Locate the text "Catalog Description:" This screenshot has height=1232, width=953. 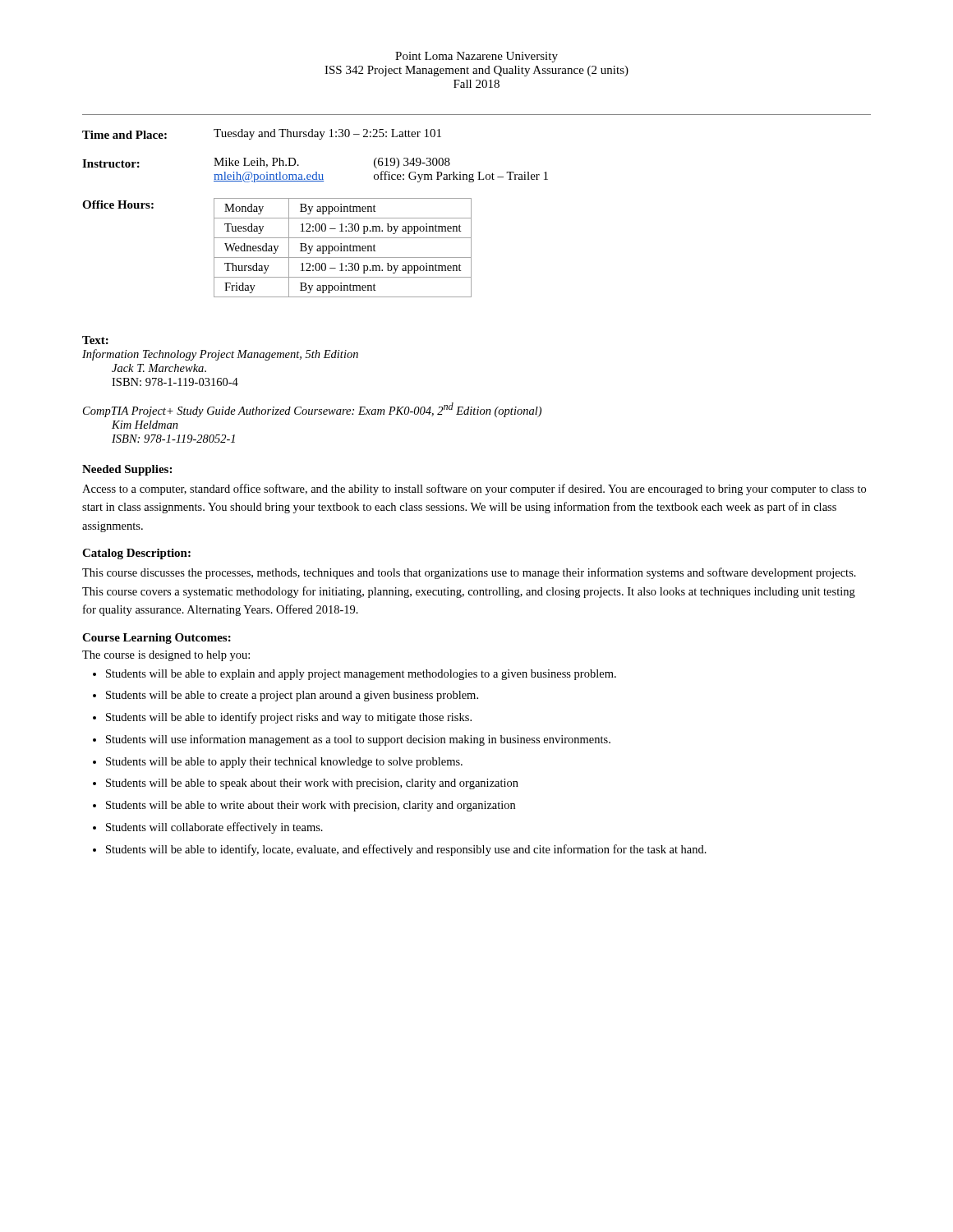click(137, 553)
